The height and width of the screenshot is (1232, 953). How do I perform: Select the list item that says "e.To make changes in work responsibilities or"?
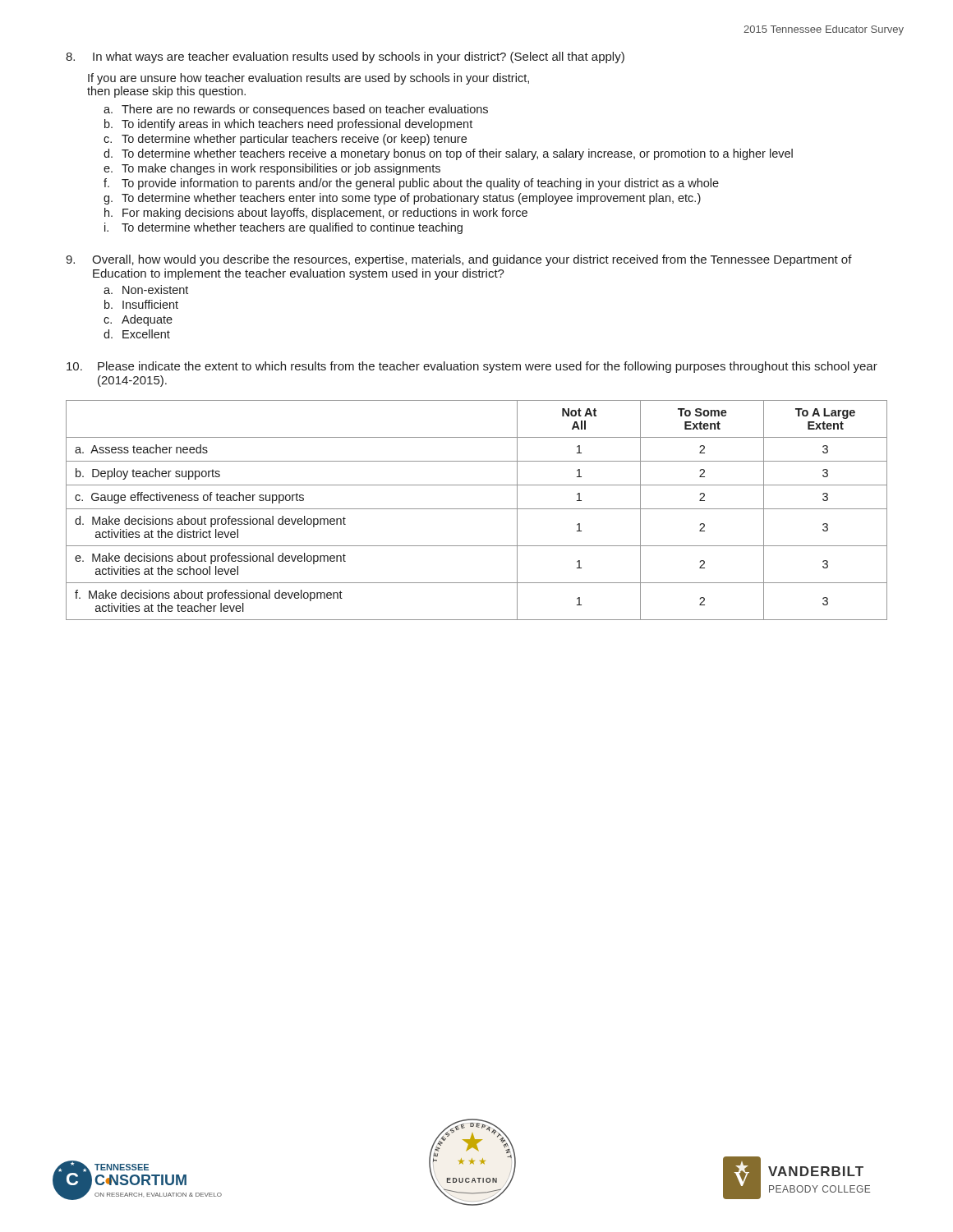click(x=495, y=168)
